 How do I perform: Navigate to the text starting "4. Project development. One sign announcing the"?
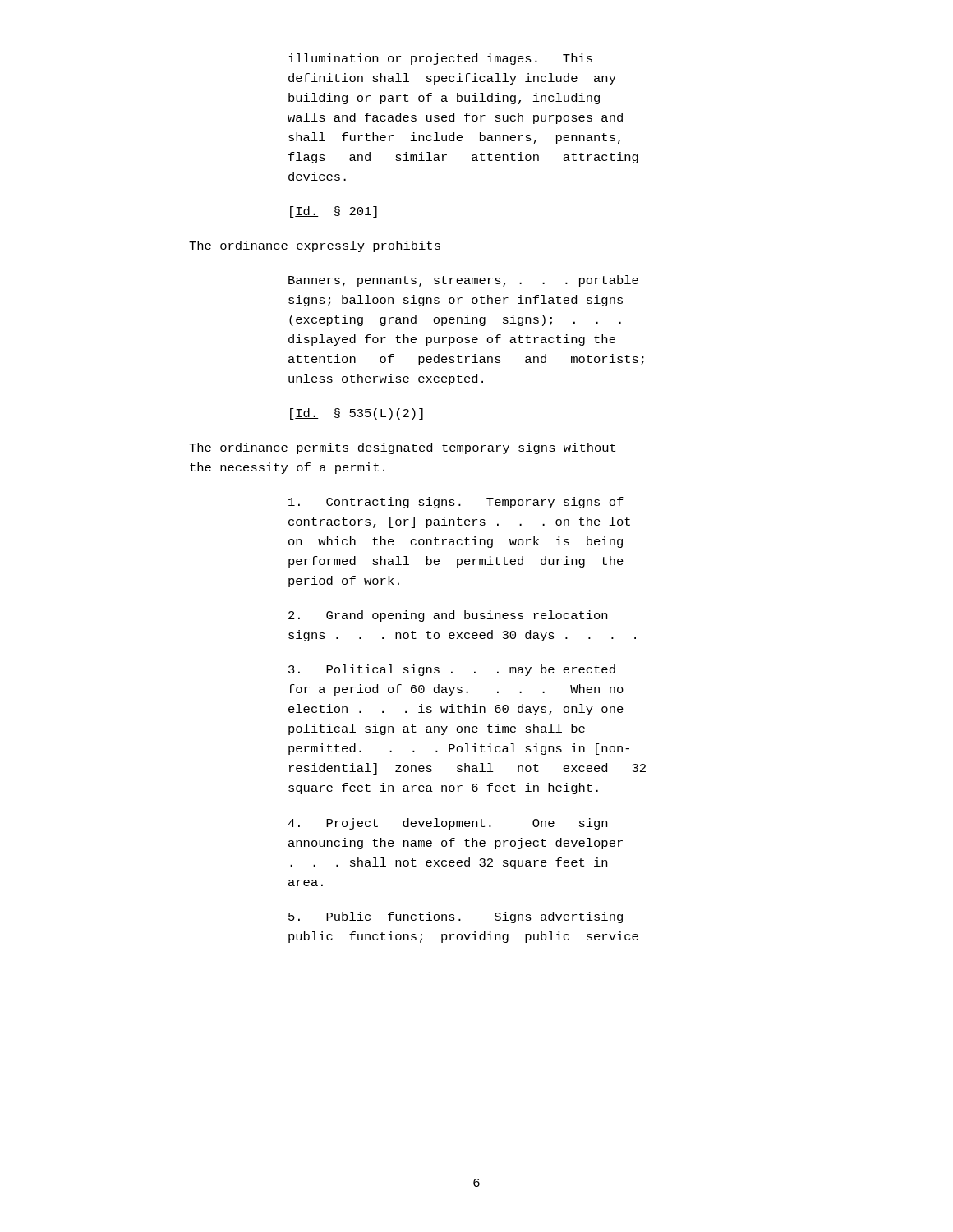click(456, 853)
